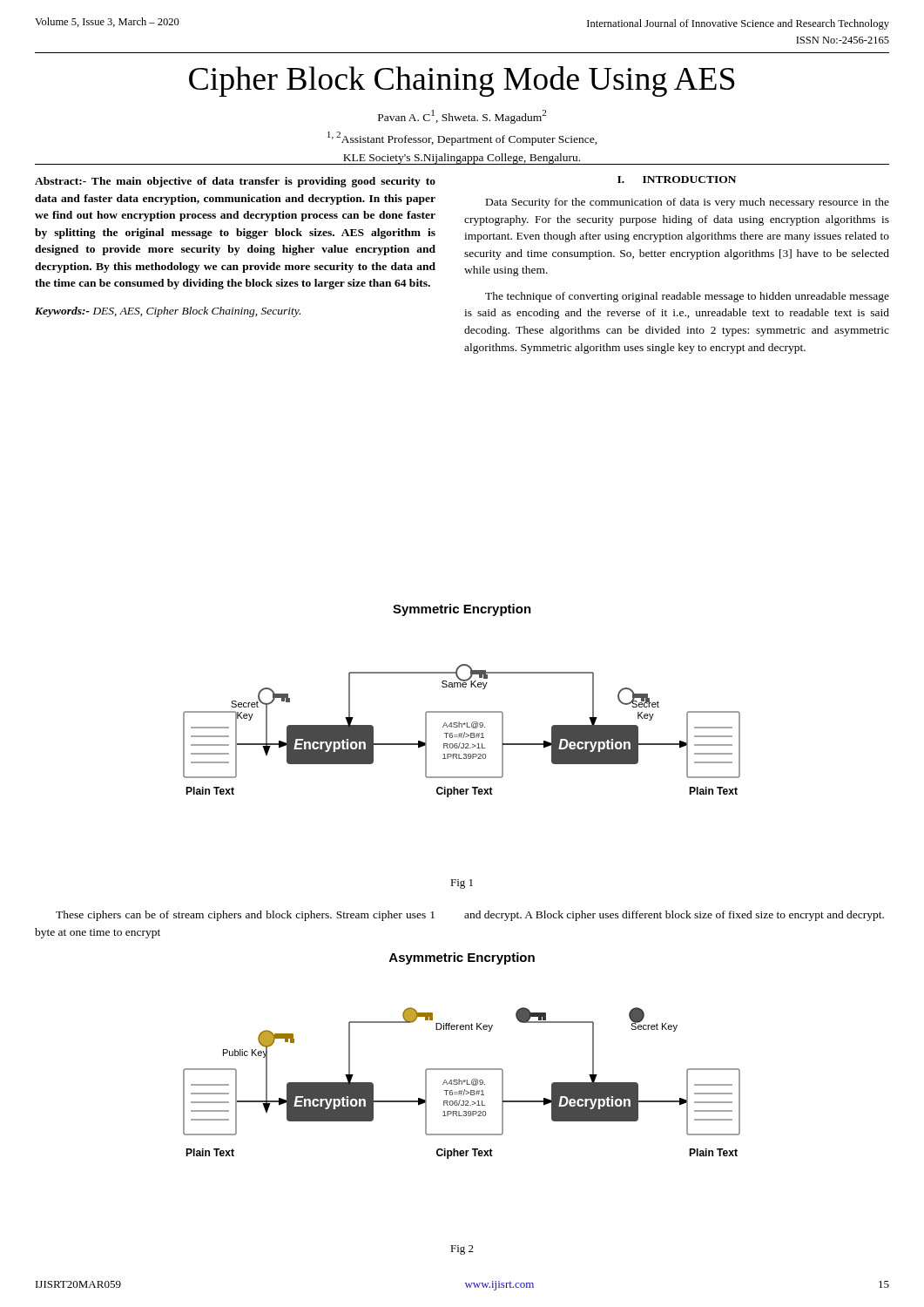Viewport: 924px width, 1307px height.
Task: Select the caption that reads "Fig 1"
Action: (462, 882)
